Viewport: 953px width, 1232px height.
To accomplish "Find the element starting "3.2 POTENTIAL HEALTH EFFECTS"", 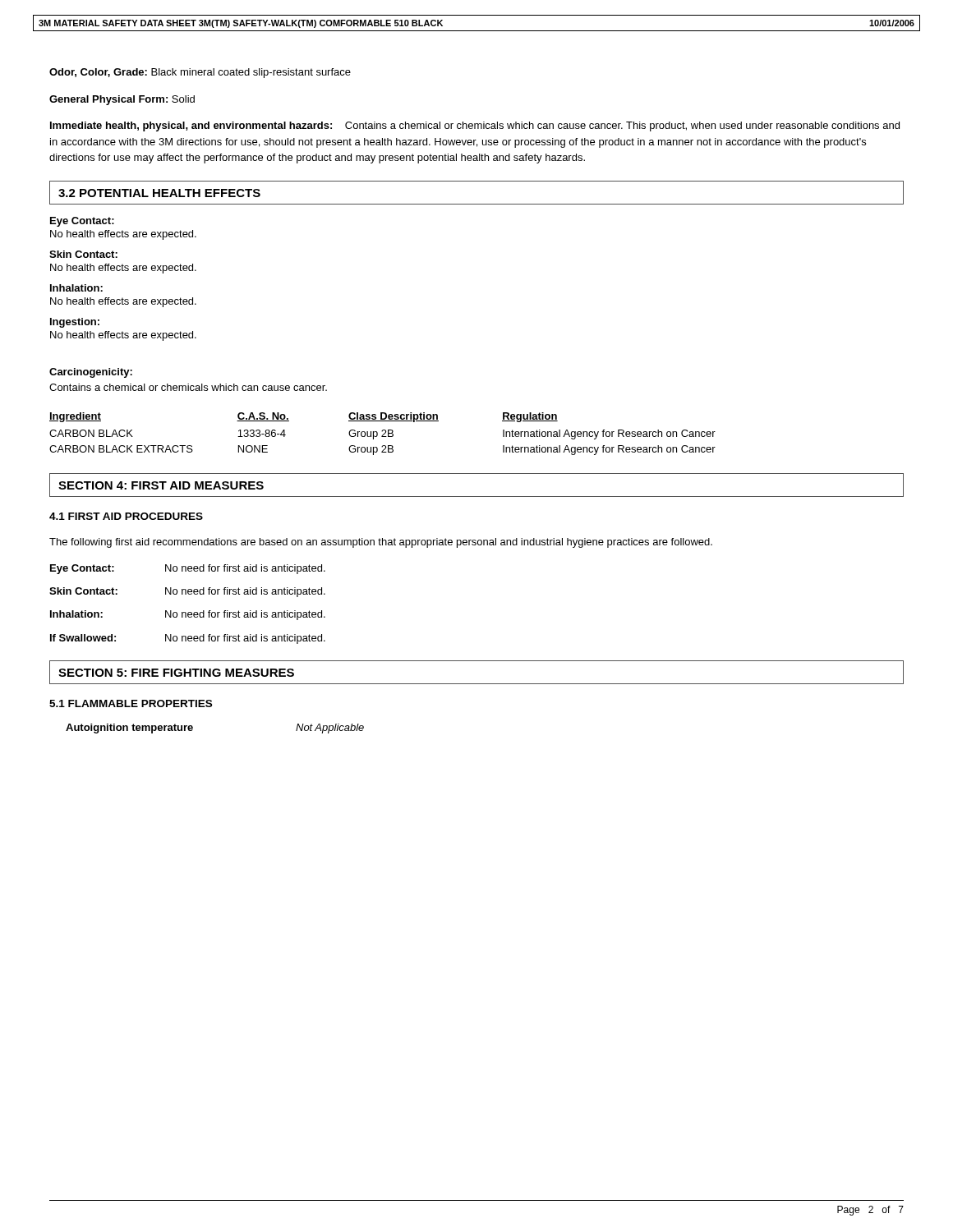I will [x=159, y=192].
